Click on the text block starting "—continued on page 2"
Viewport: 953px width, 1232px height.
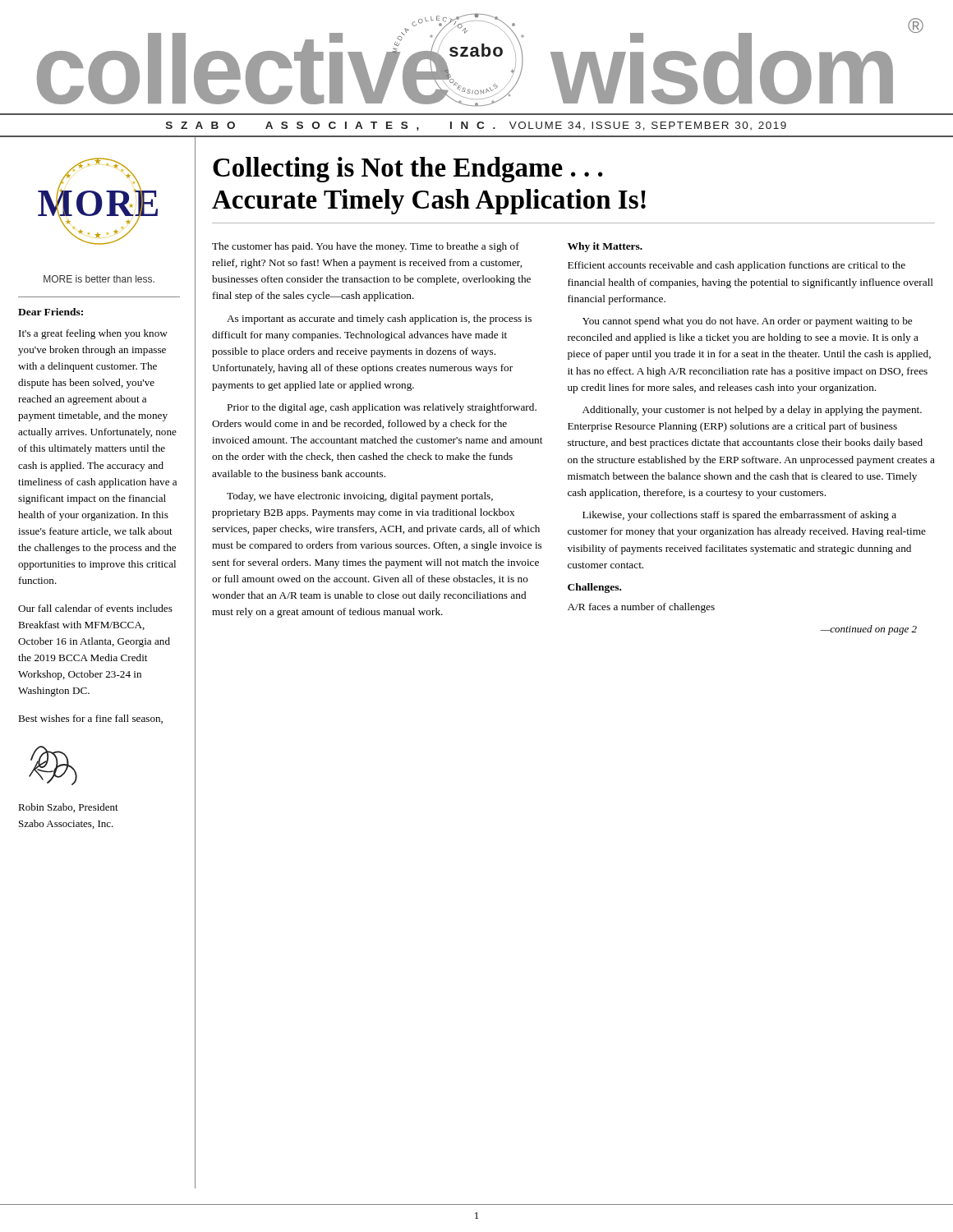click(869, 629)
